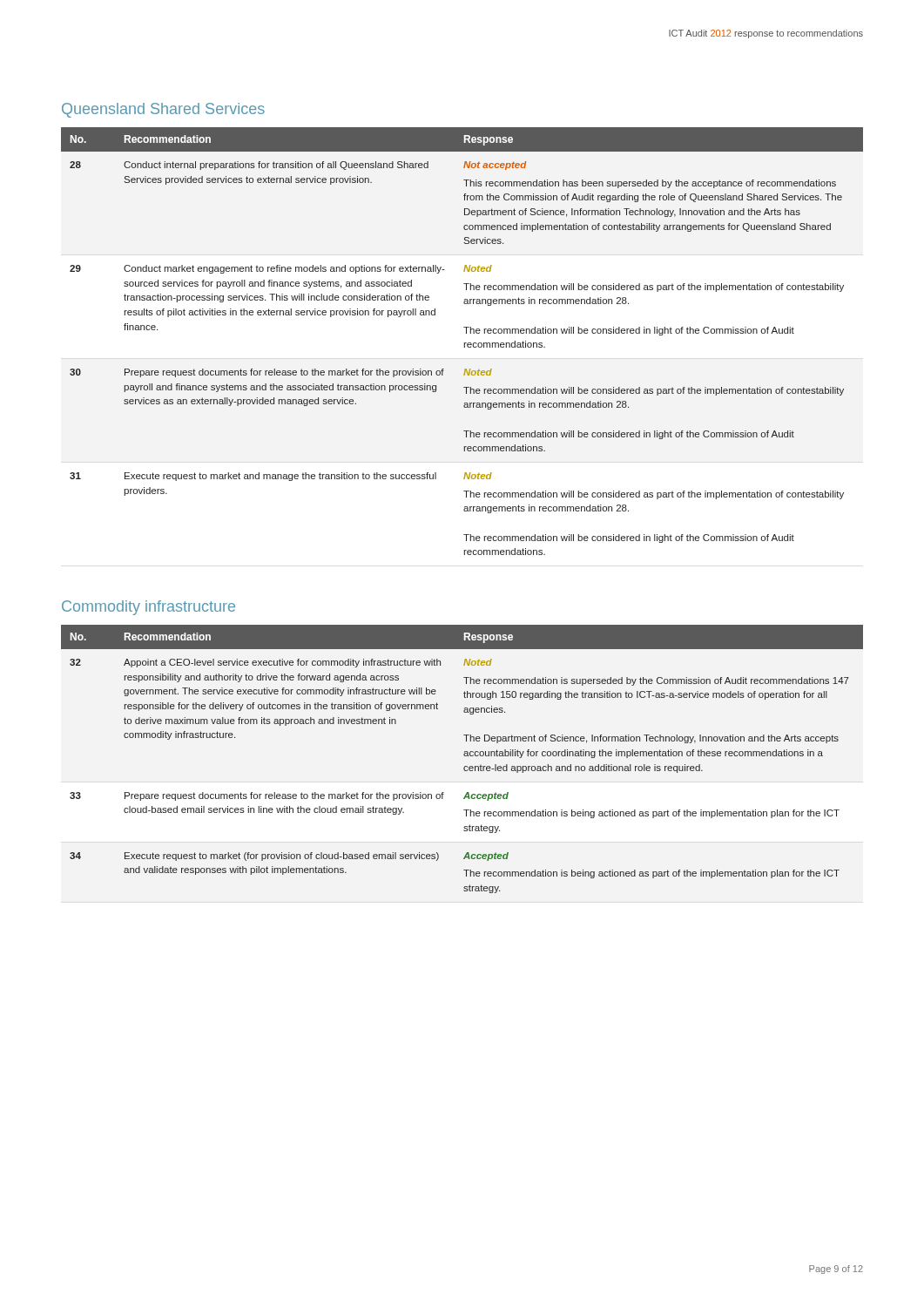Locate the table with the text "Accepted The recommendation is being"
The width and height of the screenshot is (924, 1307).
pyautogui.click(x=462, y=764)
